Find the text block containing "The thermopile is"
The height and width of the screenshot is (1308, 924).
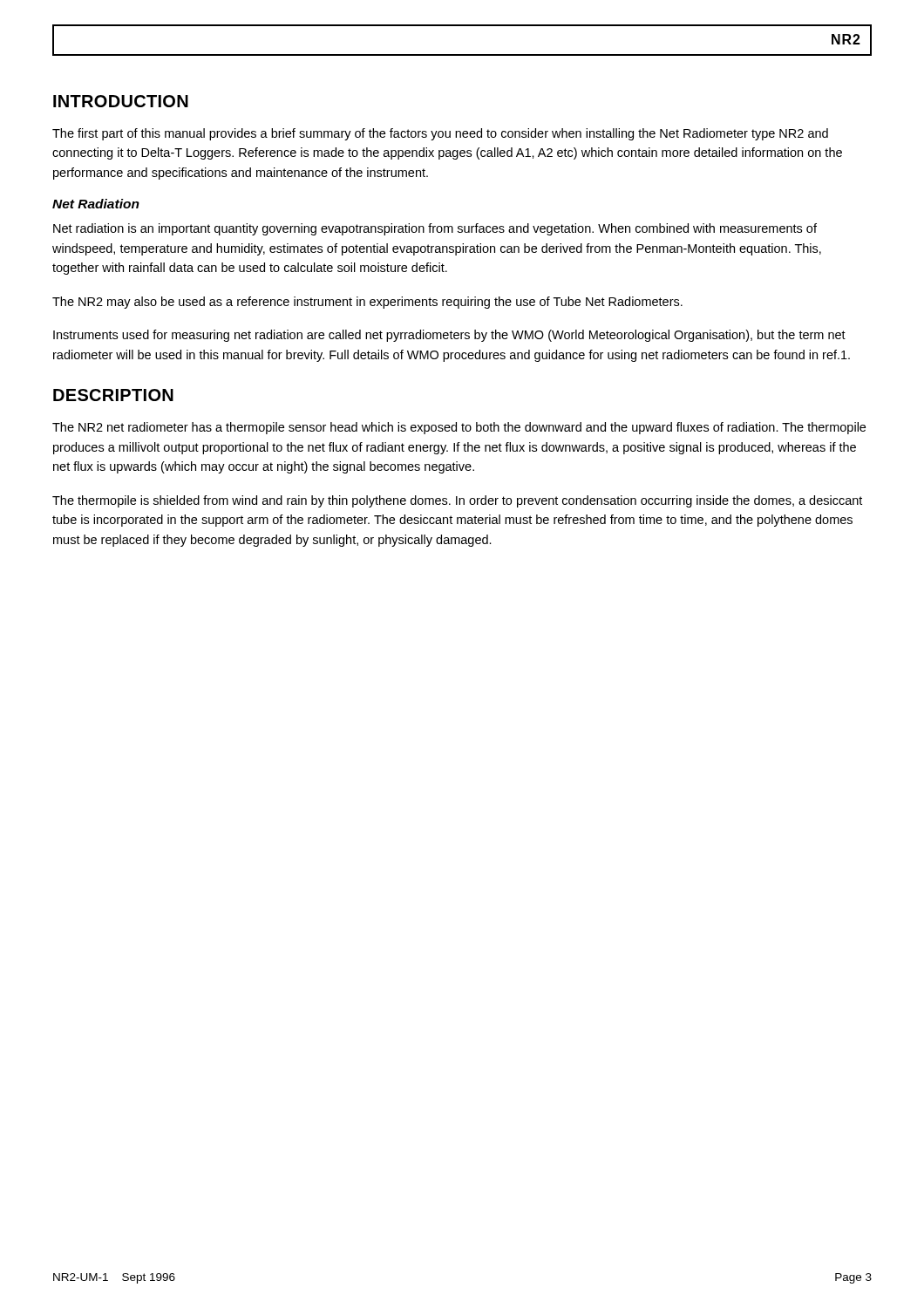point(457,520)
